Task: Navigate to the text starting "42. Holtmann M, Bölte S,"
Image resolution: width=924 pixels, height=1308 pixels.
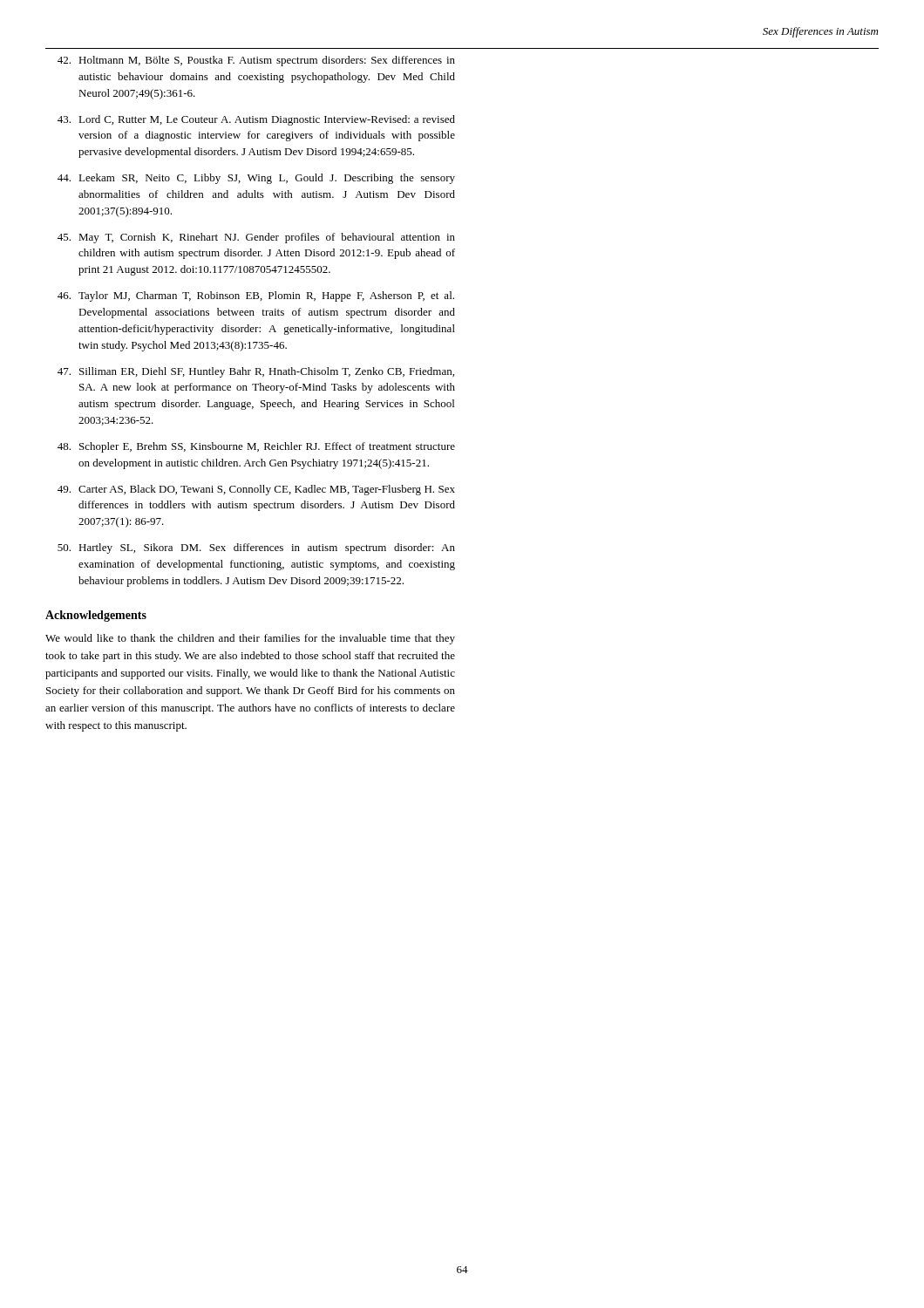Action: click(250, 77)
